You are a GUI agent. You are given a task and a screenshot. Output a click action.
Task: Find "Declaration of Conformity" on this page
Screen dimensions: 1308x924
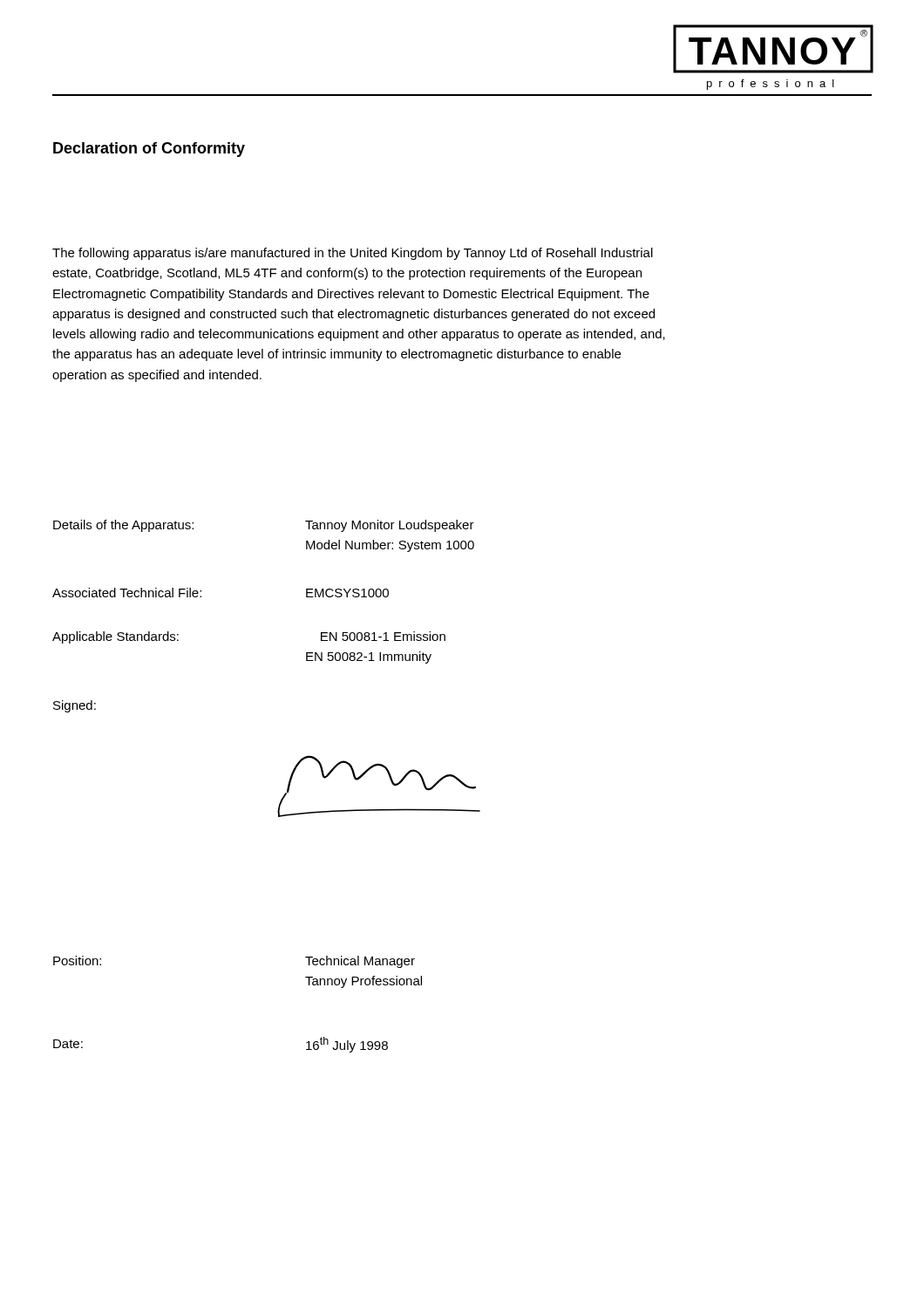149,148
